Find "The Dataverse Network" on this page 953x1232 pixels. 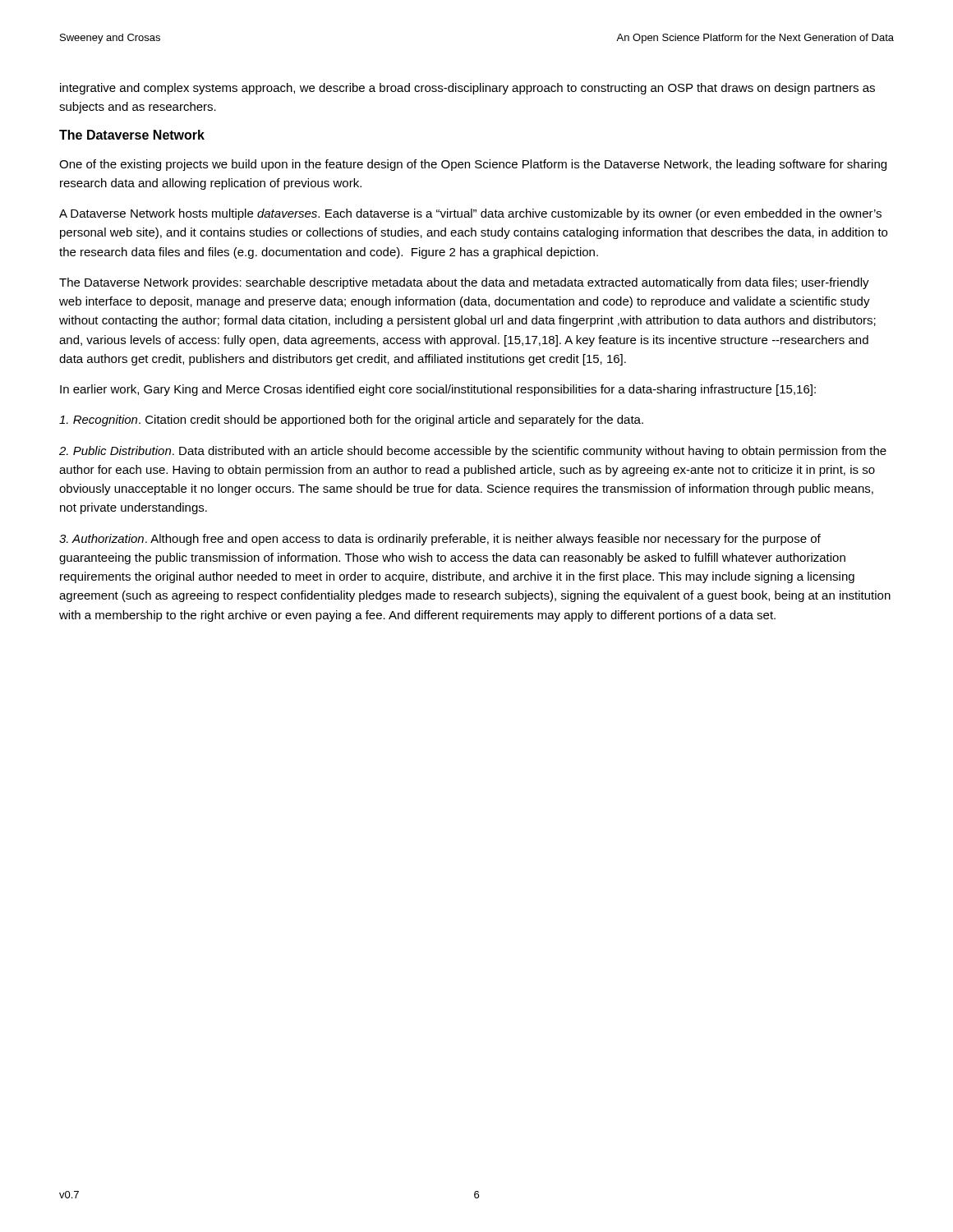pyautogui.click(x=132, y=135)
